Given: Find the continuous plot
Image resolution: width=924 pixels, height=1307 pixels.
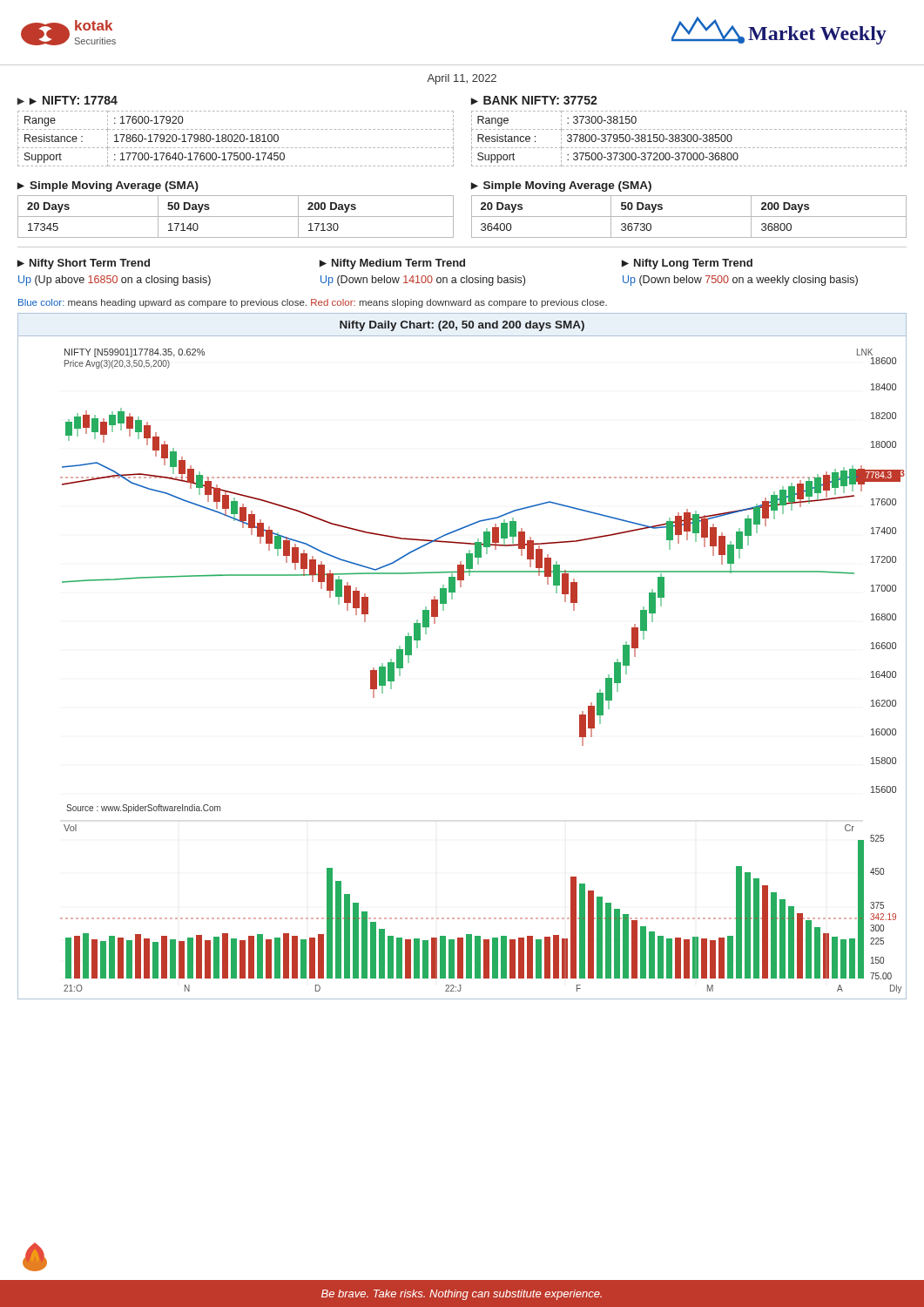Looking at the screenshot, I should pyautogui.click(x=462, y=668).
